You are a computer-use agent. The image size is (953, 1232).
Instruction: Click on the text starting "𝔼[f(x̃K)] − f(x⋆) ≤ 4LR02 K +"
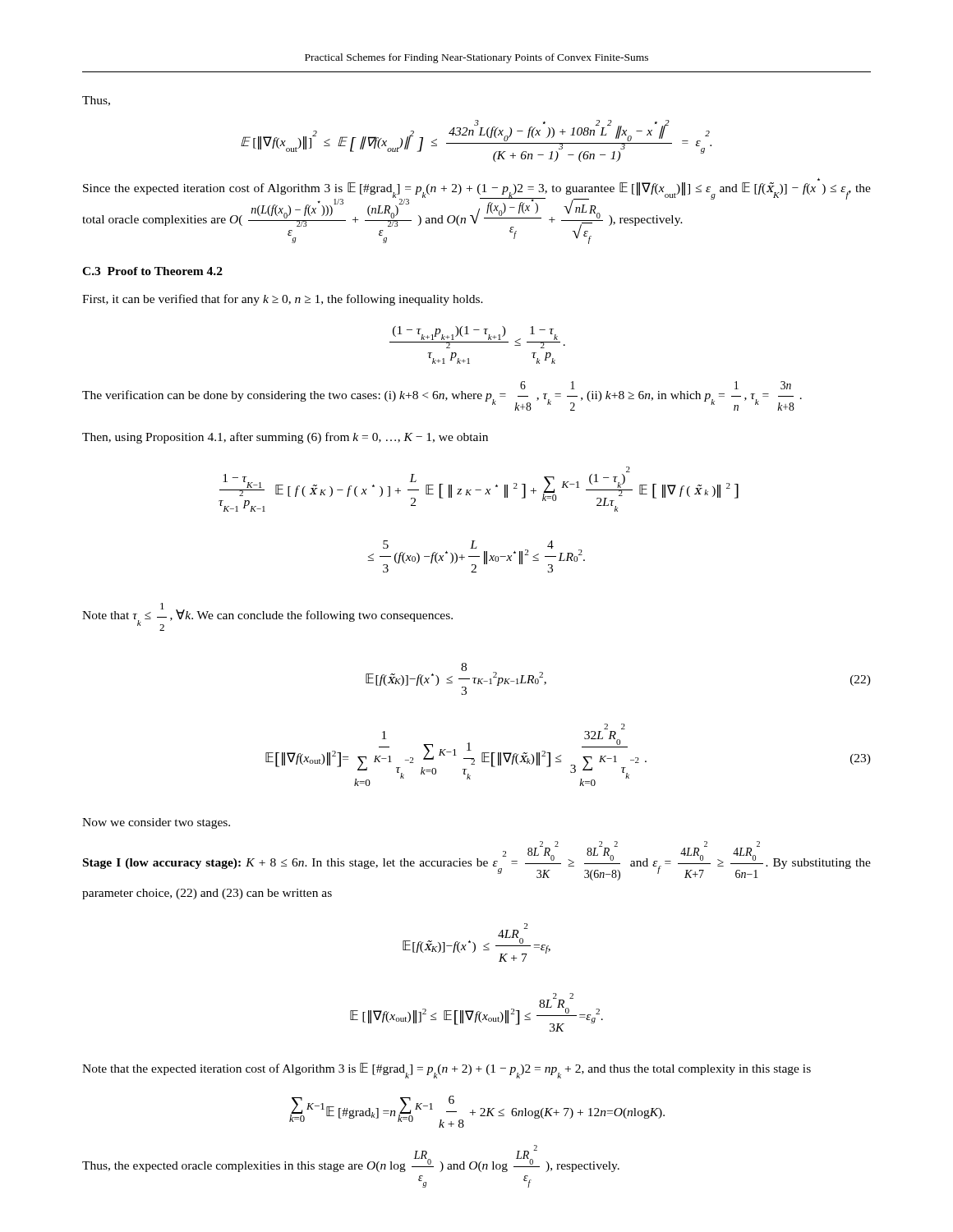[x=476, y=942]
